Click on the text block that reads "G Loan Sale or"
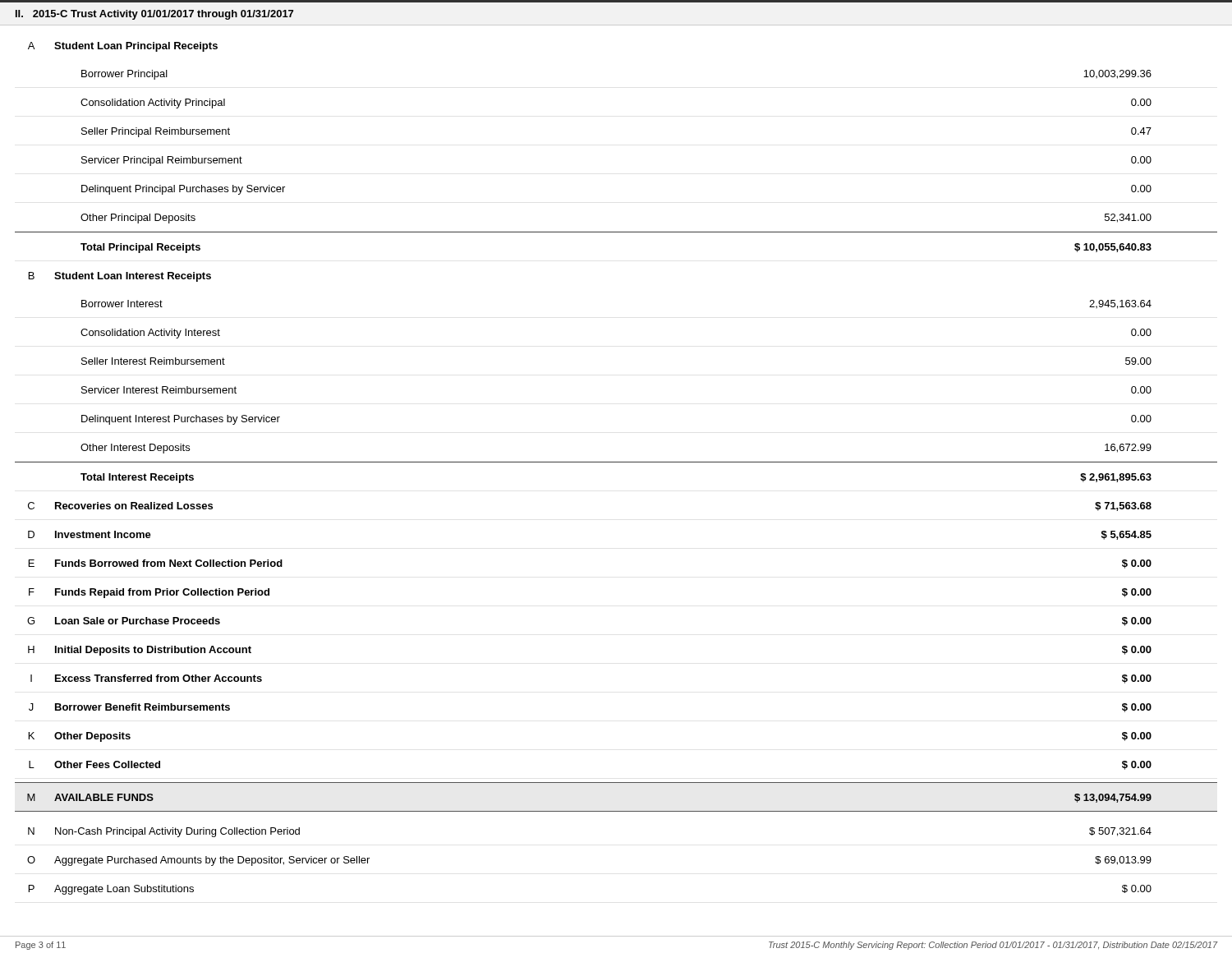This screenshot has height=953, width=1232. click(x=140, y=622)
